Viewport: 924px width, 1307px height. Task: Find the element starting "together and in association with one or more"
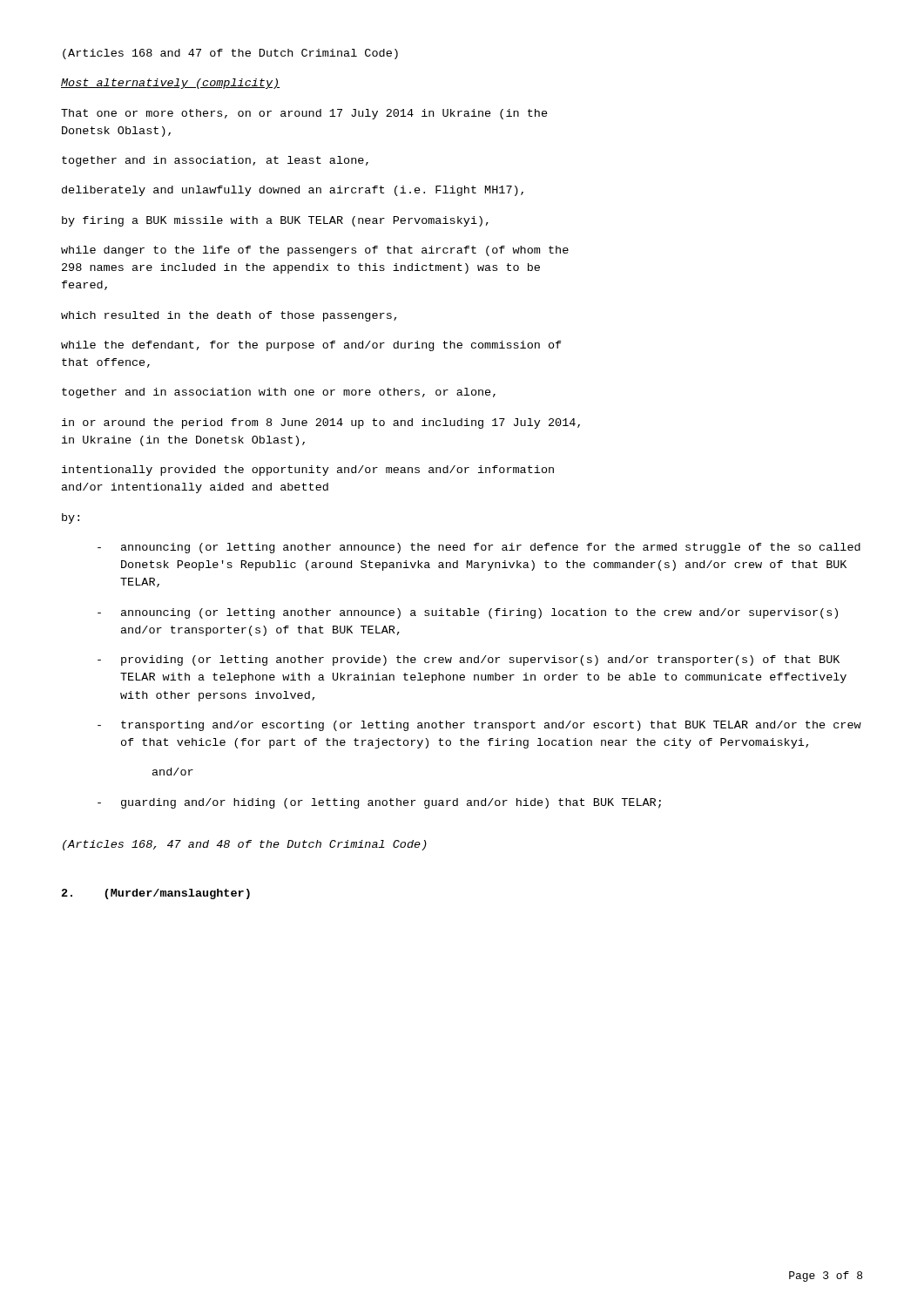pos(280,393)
